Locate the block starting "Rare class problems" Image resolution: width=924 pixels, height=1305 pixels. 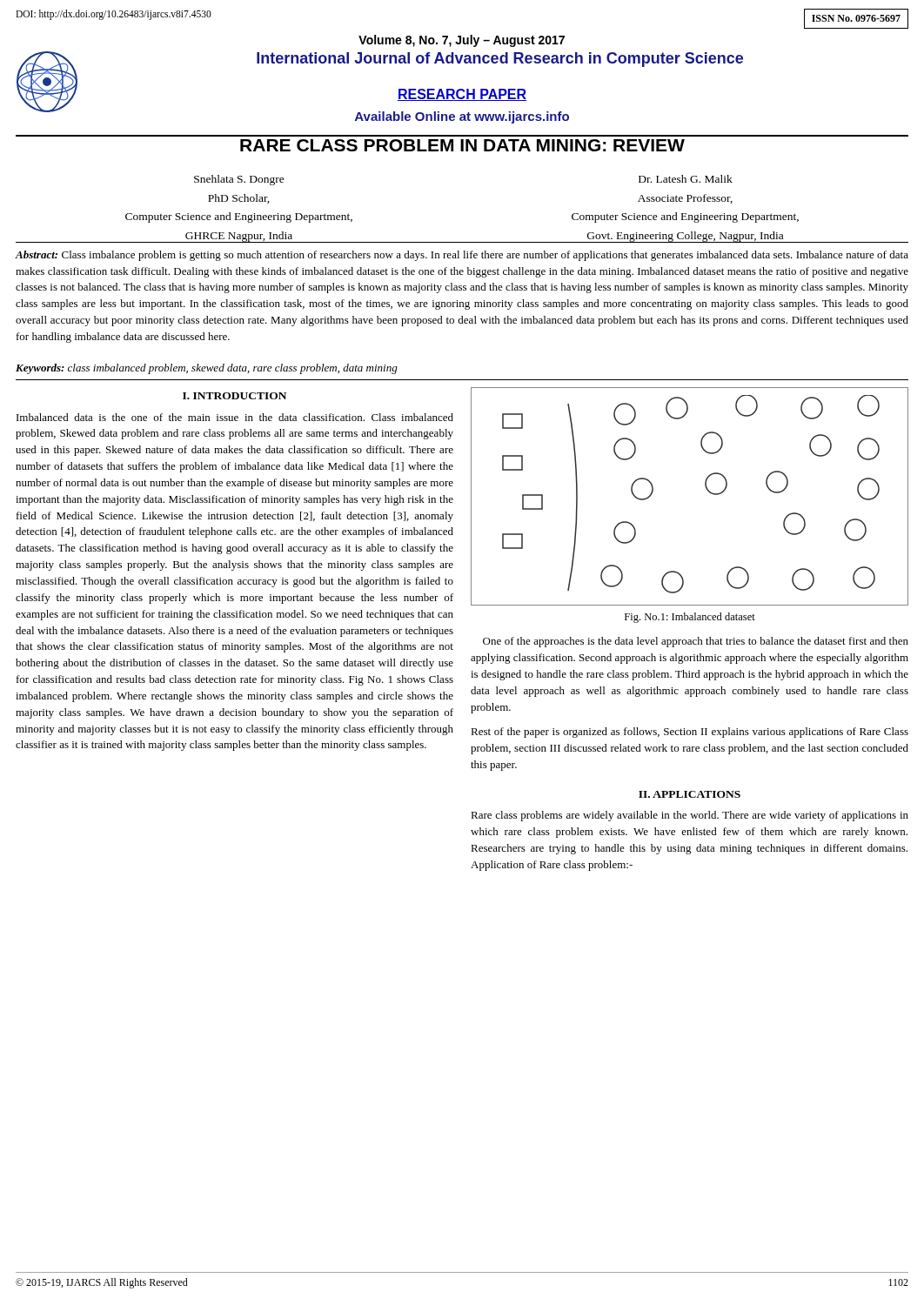[690, 840]
